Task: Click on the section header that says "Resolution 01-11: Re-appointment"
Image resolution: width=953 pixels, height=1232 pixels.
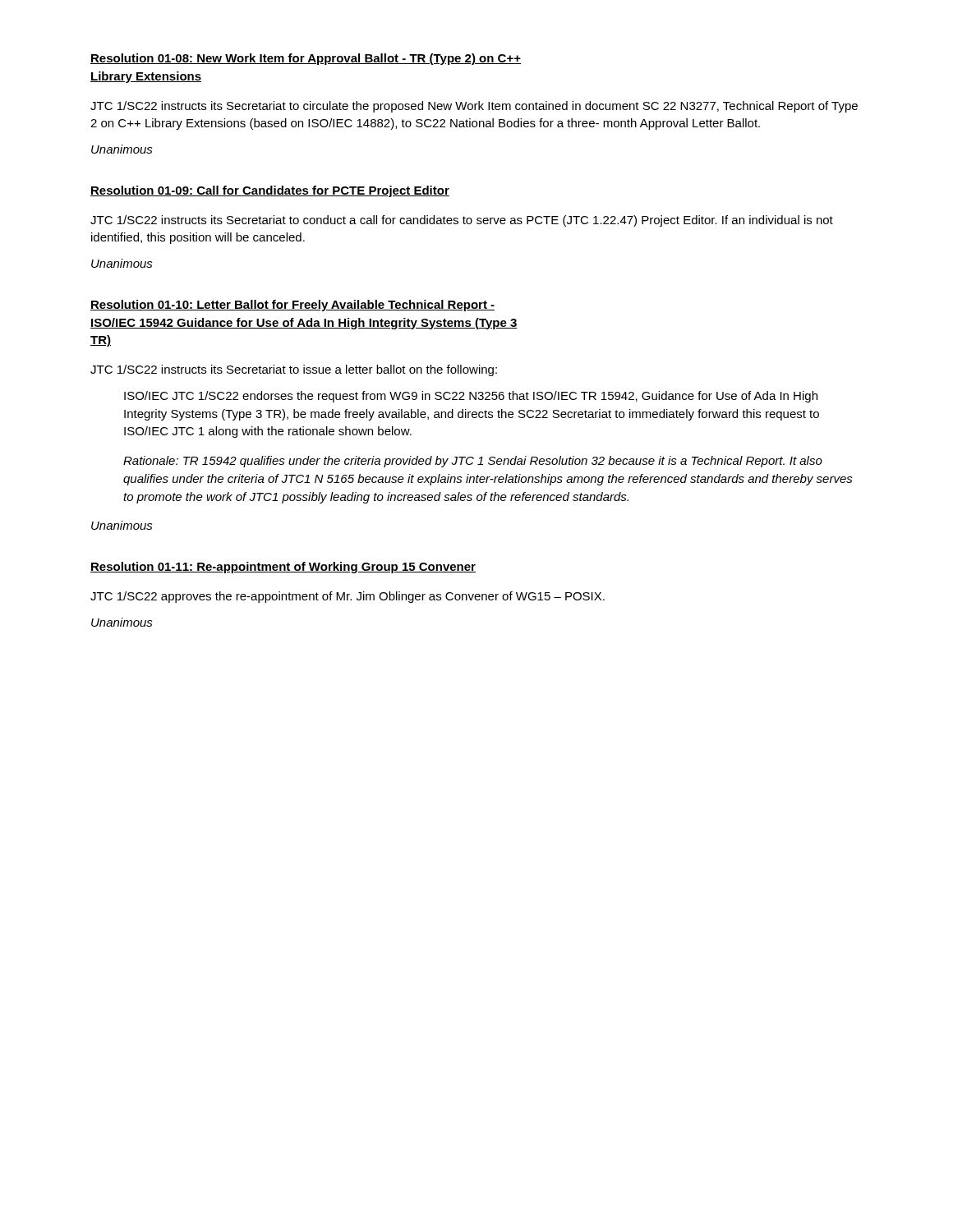Action: 283,566
